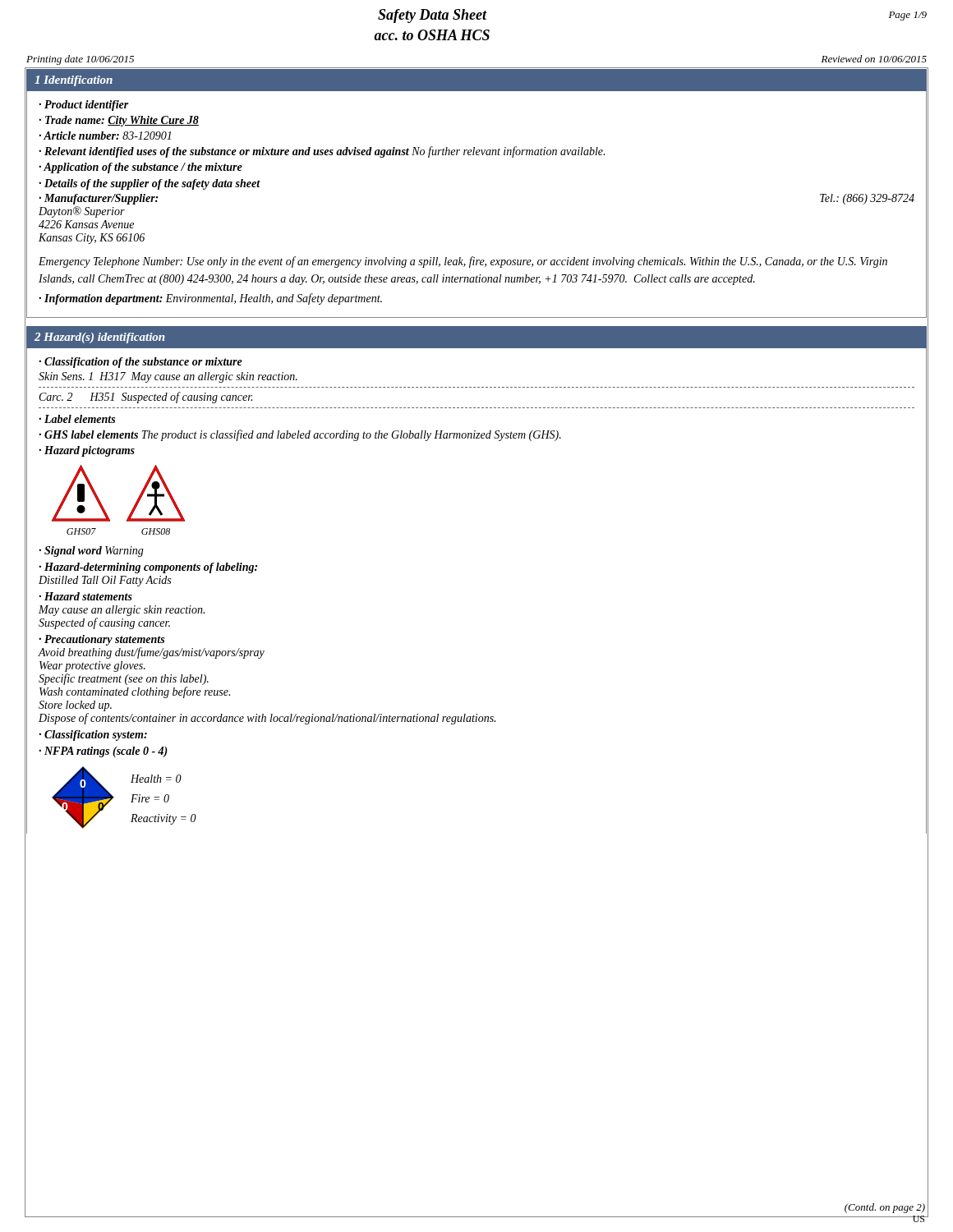
Task: Select the list item with the text "· Classification of"
Action: (140, 362)
